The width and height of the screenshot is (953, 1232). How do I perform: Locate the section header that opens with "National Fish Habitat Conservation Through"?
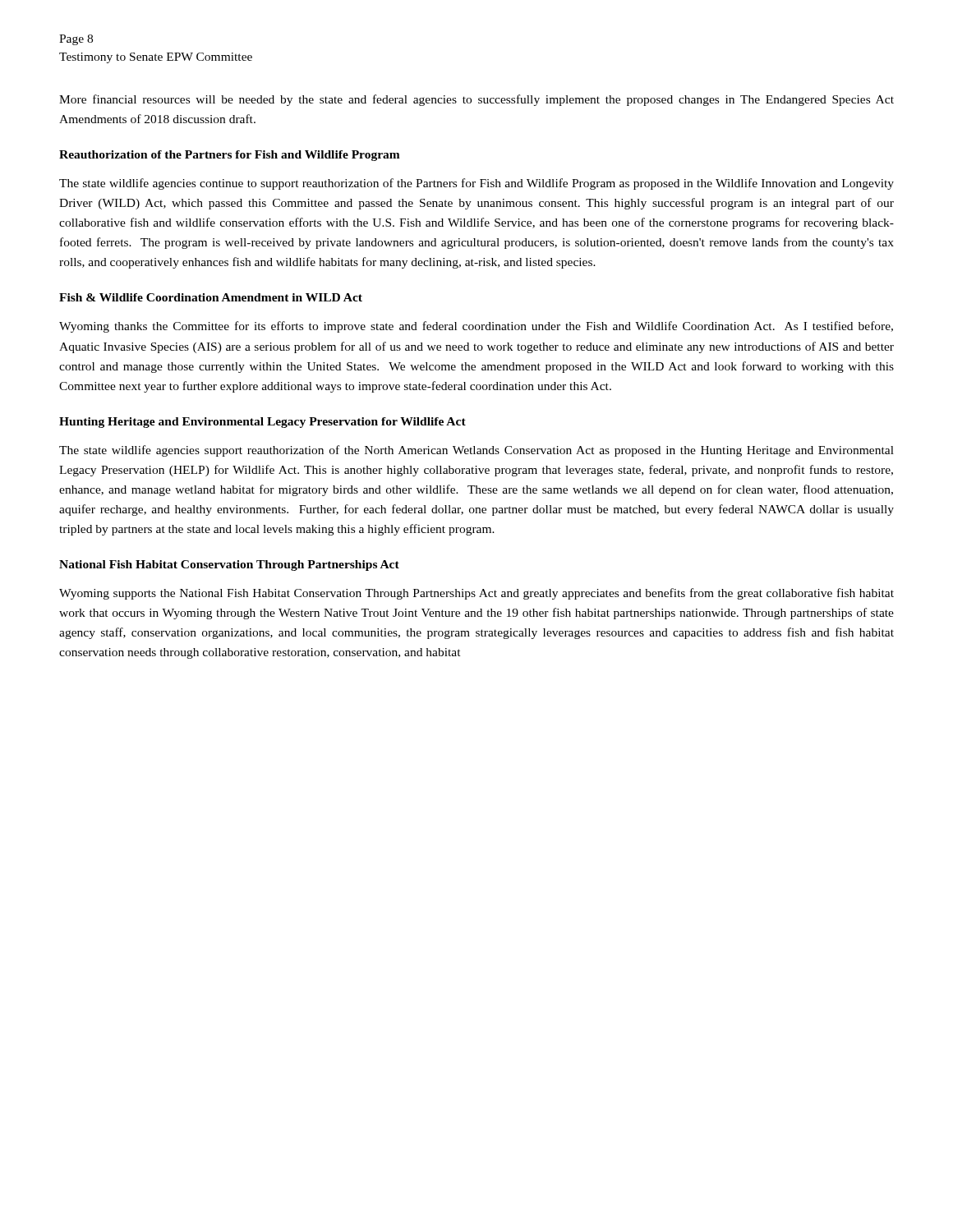point(229,564)
